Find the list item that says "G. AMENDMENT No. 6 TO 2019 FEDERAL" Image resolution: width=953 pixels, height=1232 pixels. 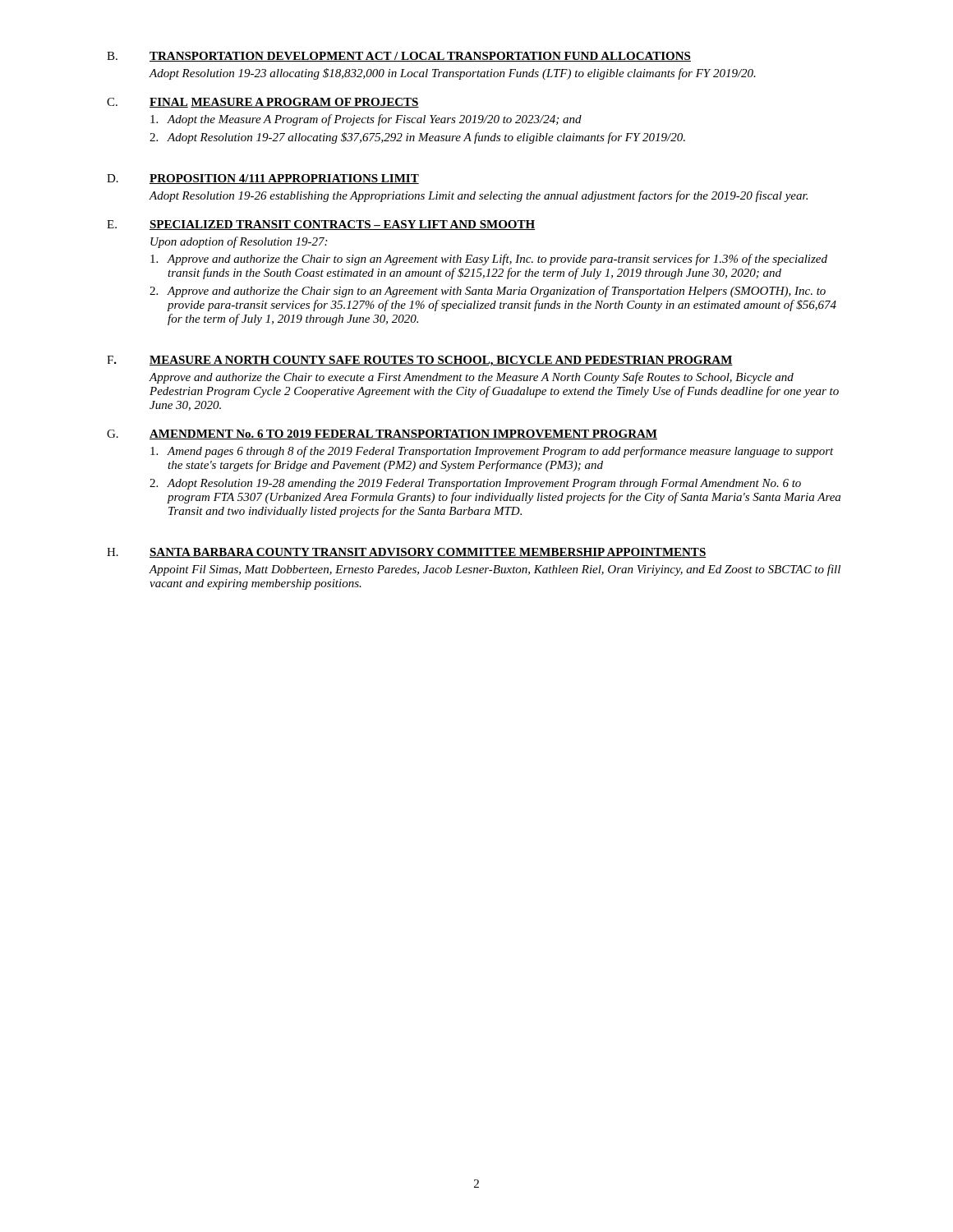476,479
